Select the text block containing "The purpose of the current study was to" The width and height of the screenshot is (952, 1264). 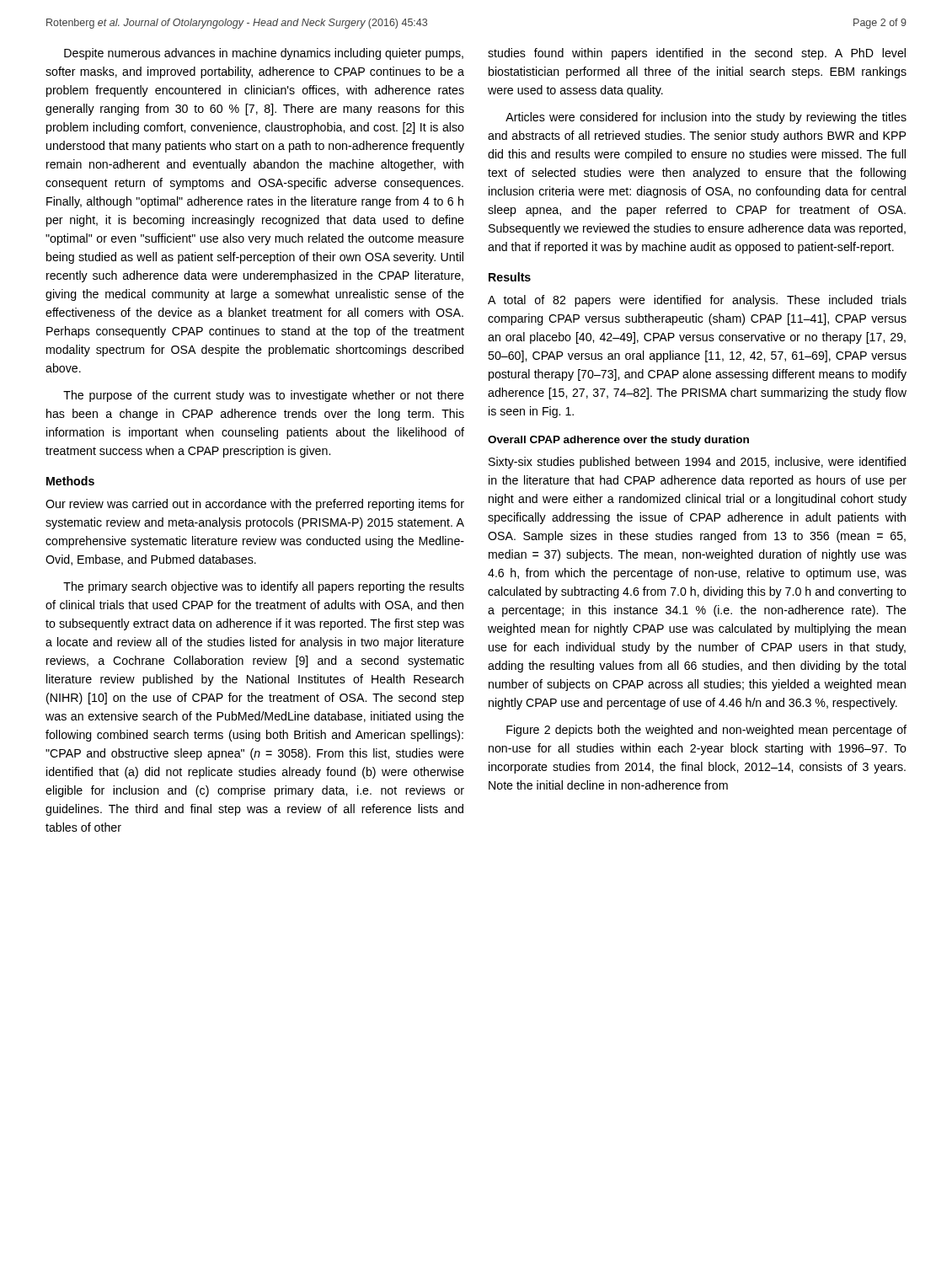coord(255,423)
